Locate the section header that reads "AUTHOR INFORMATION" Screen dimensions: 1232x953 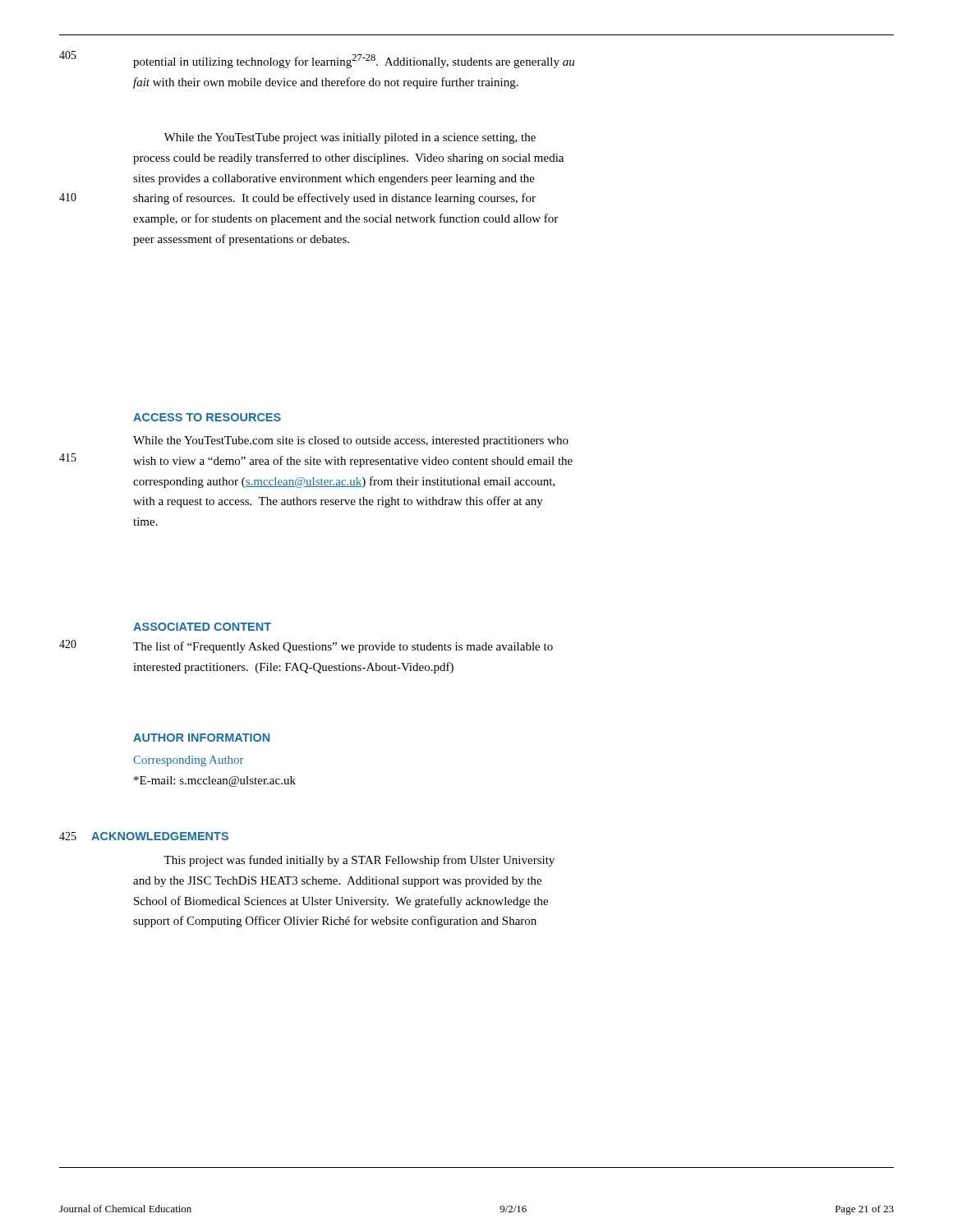coord(202,738)
